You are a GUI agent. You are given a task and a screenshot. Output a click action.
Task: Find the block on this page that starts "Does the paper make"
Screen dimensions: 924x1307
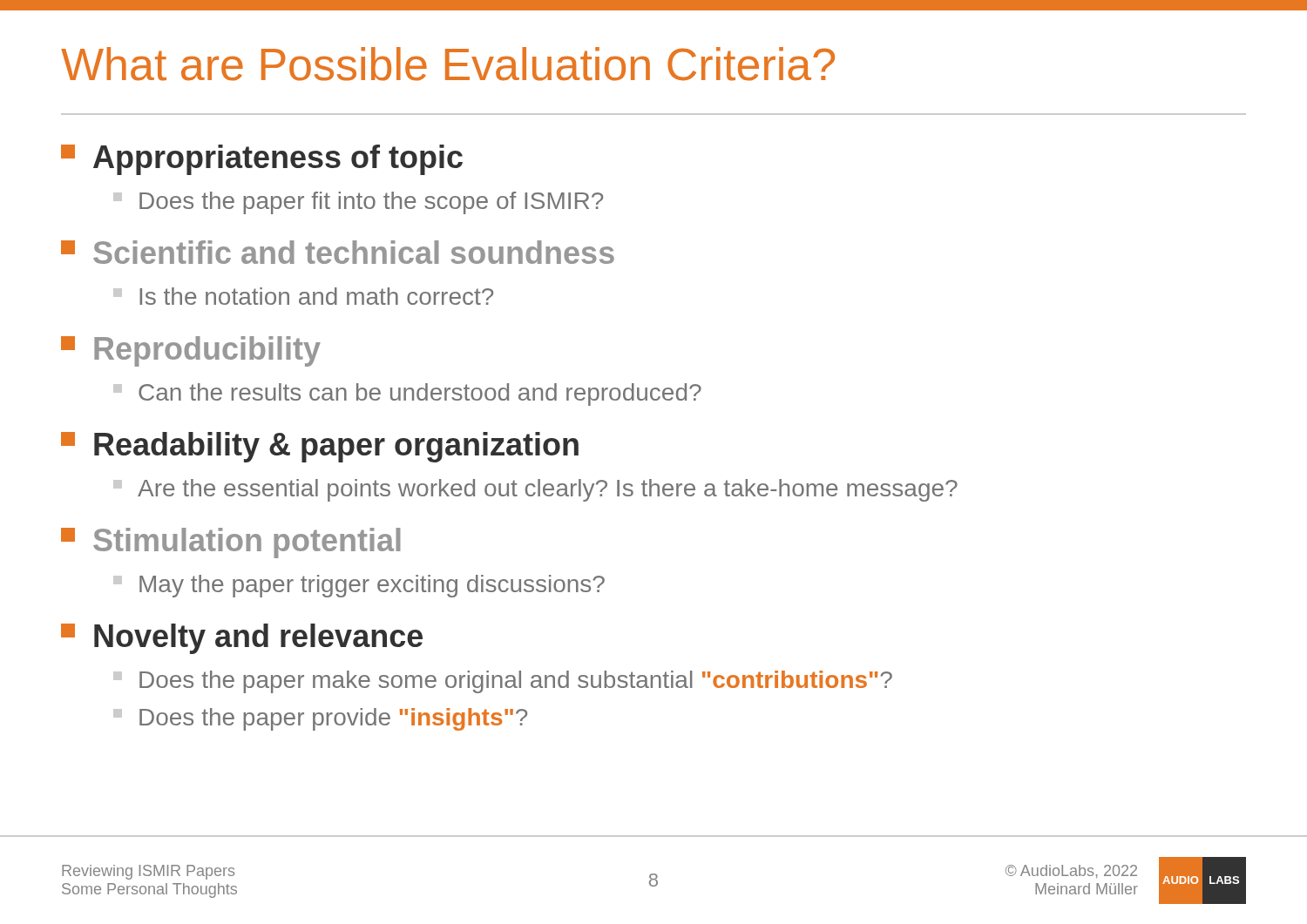click(503, 680)
